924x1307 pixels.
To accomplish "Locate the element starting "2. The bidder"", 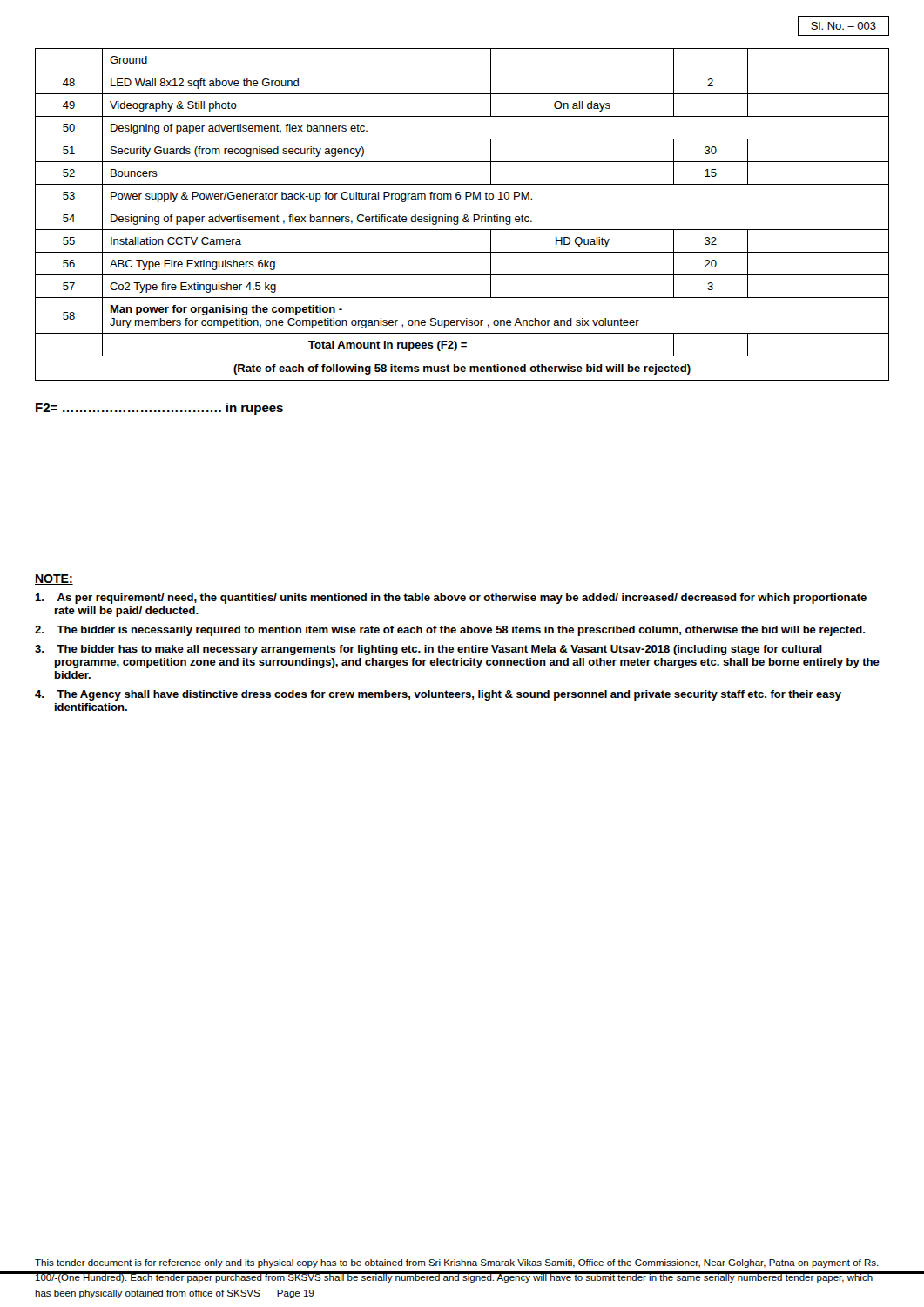I will [462, 630].
